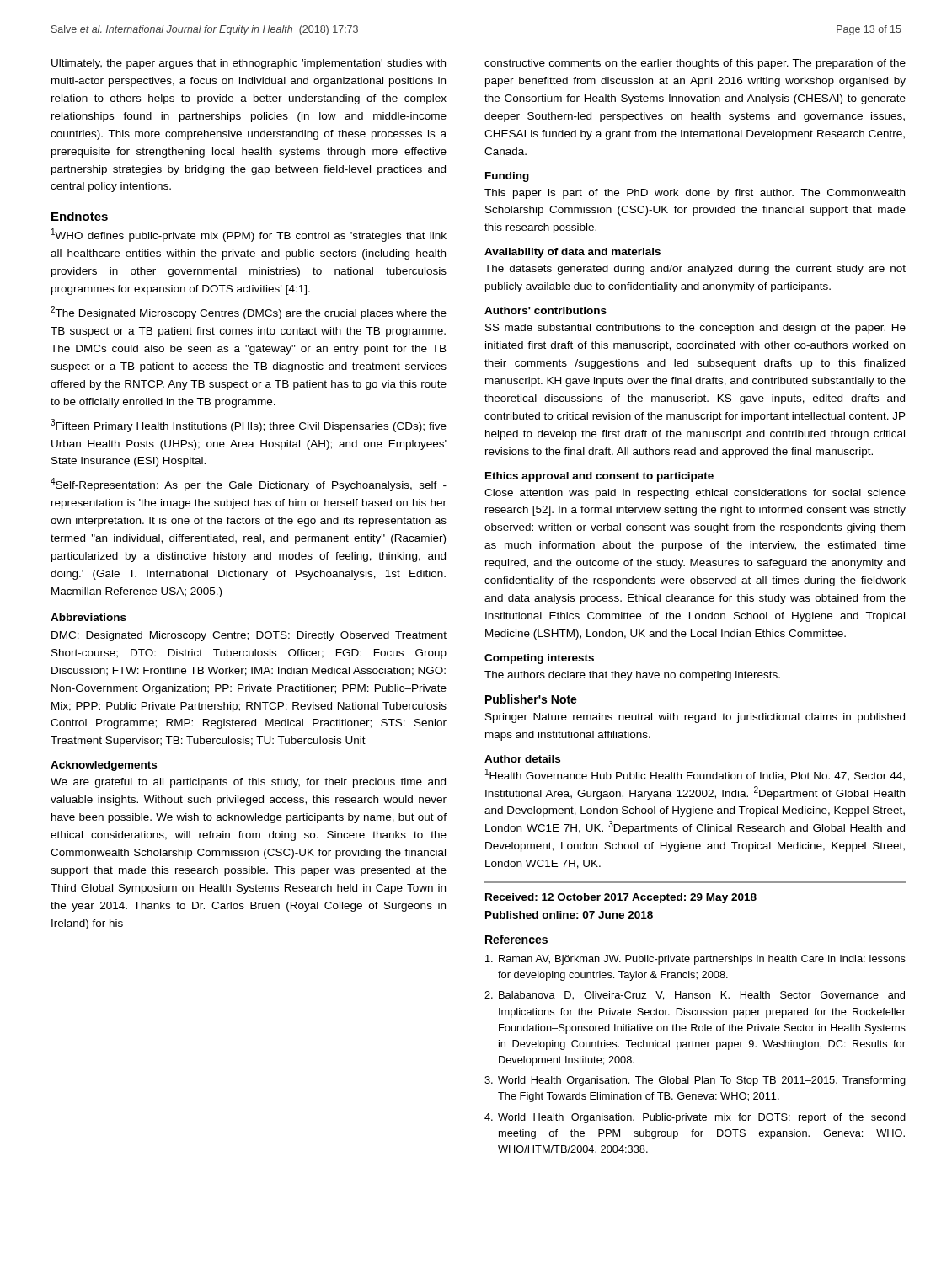Select the text block containing "We are grateful to all participants of this"

click(x=249, y=853)
